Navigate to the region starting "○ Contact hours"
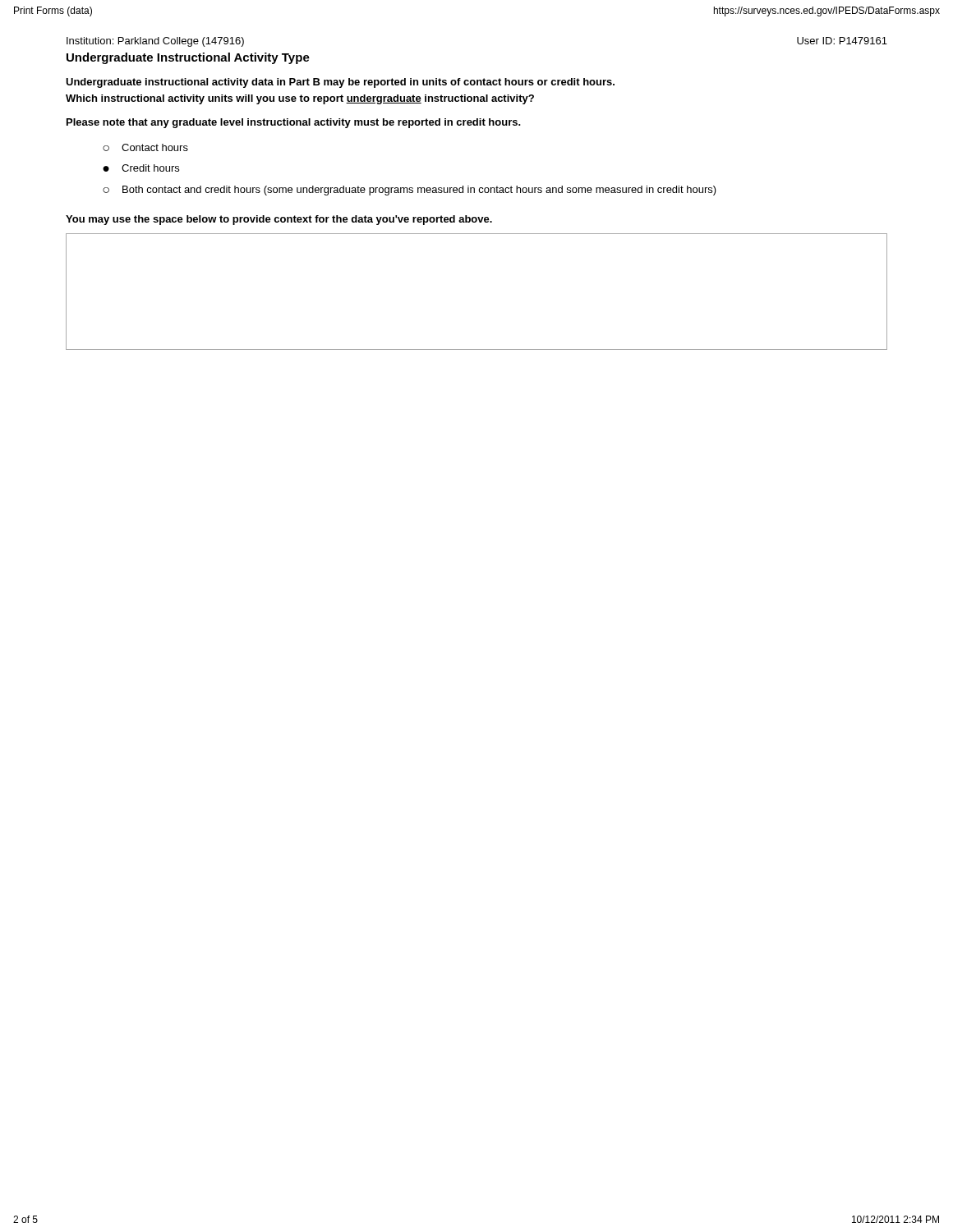 [x=143, y=148]
